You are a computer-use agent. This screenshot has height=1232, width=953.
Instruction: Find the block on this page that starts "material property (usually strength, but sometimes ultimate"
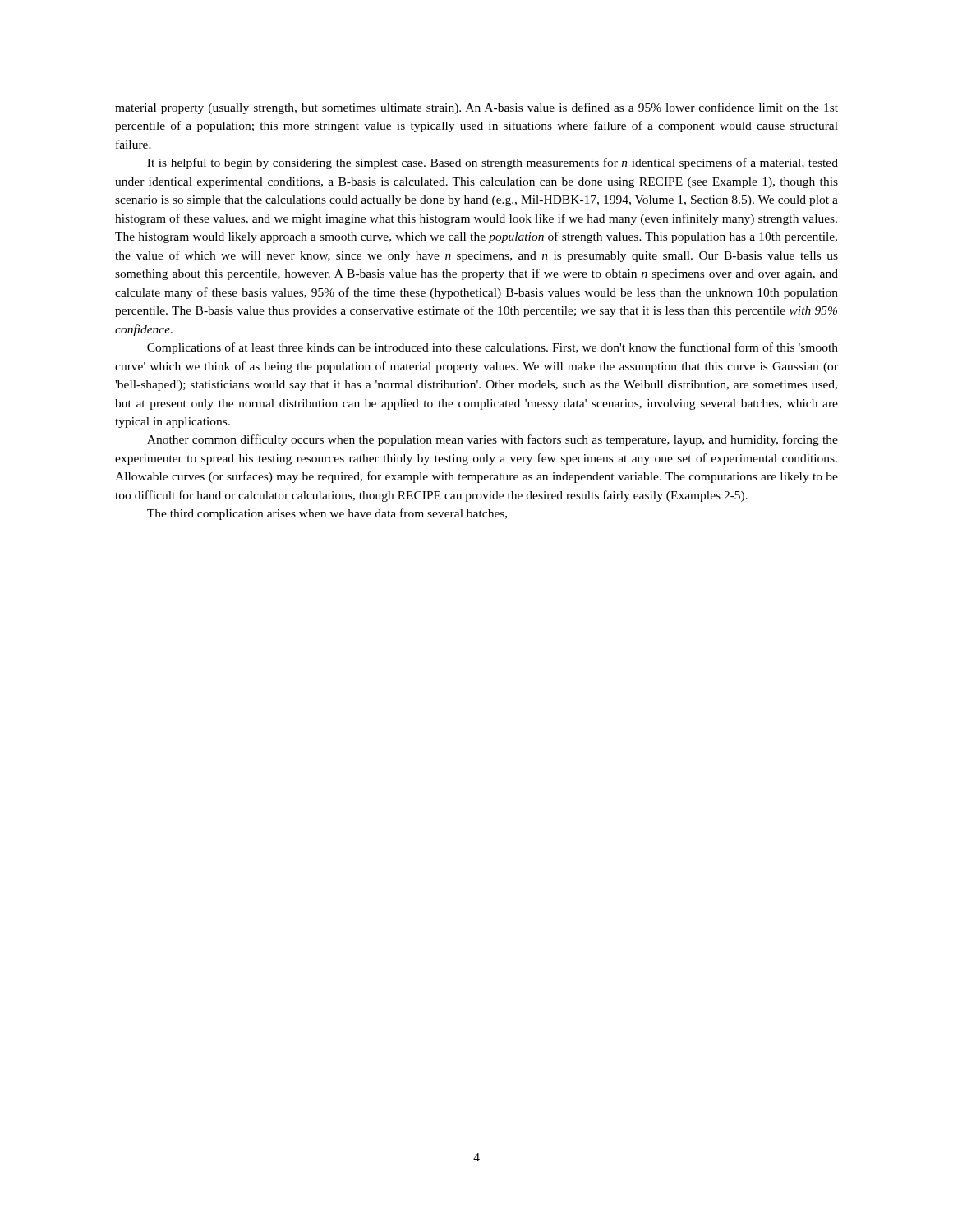[x=476, y=126]
